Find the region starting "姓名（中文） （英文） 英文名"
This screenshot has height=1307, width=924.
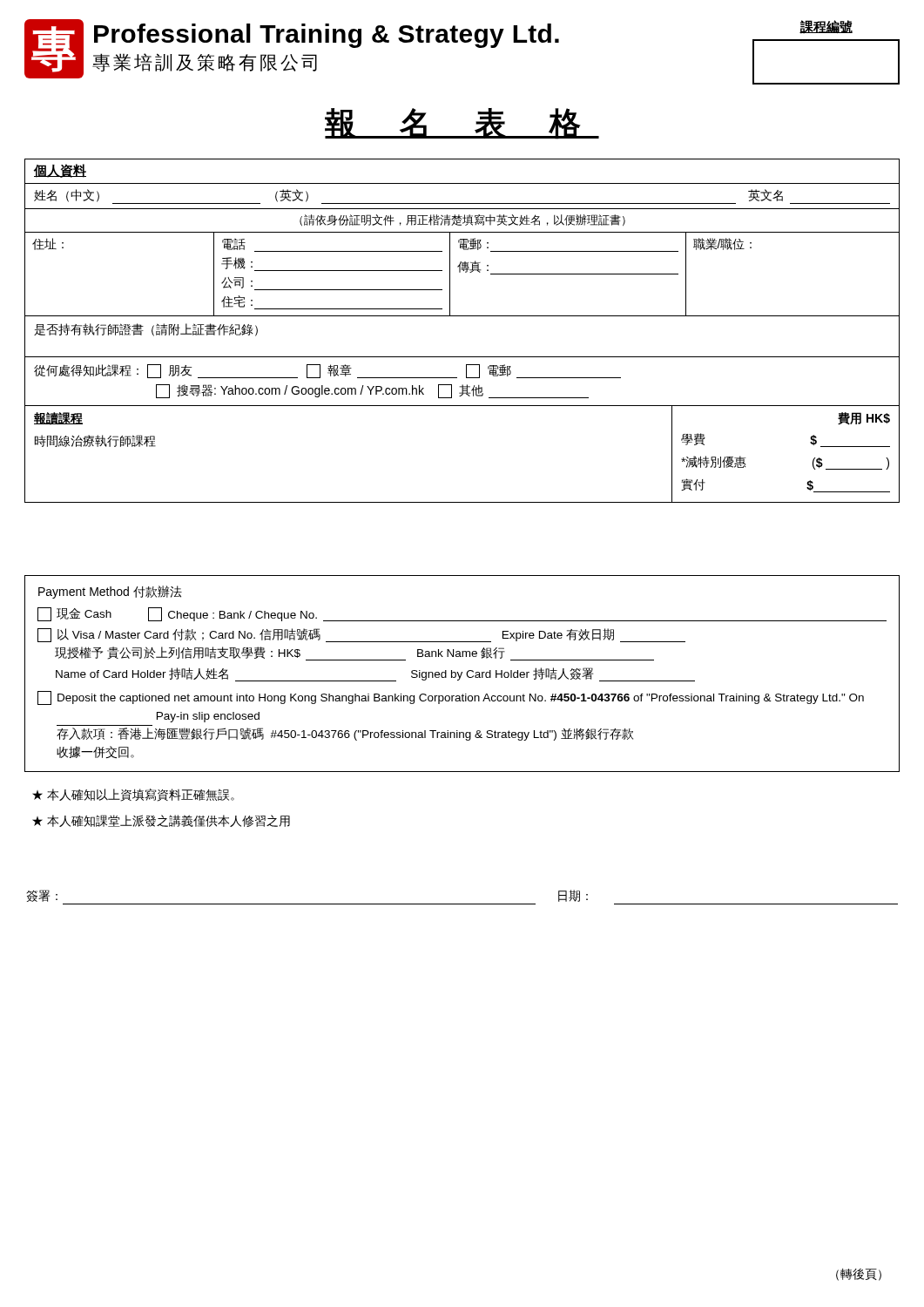point(462,196)
